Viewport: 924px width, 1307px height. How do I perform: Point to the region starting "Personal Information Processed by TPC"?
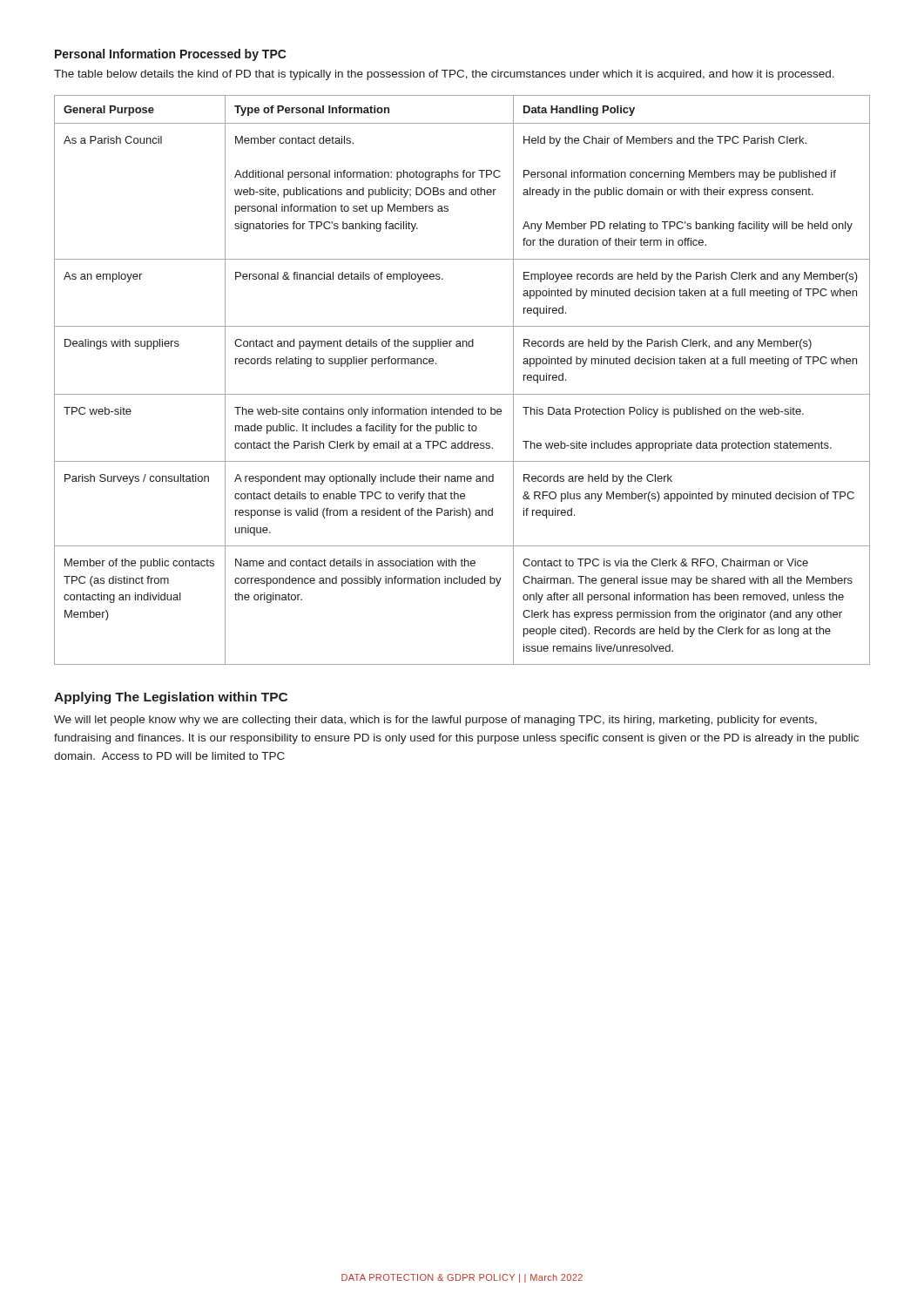(170, 54)
